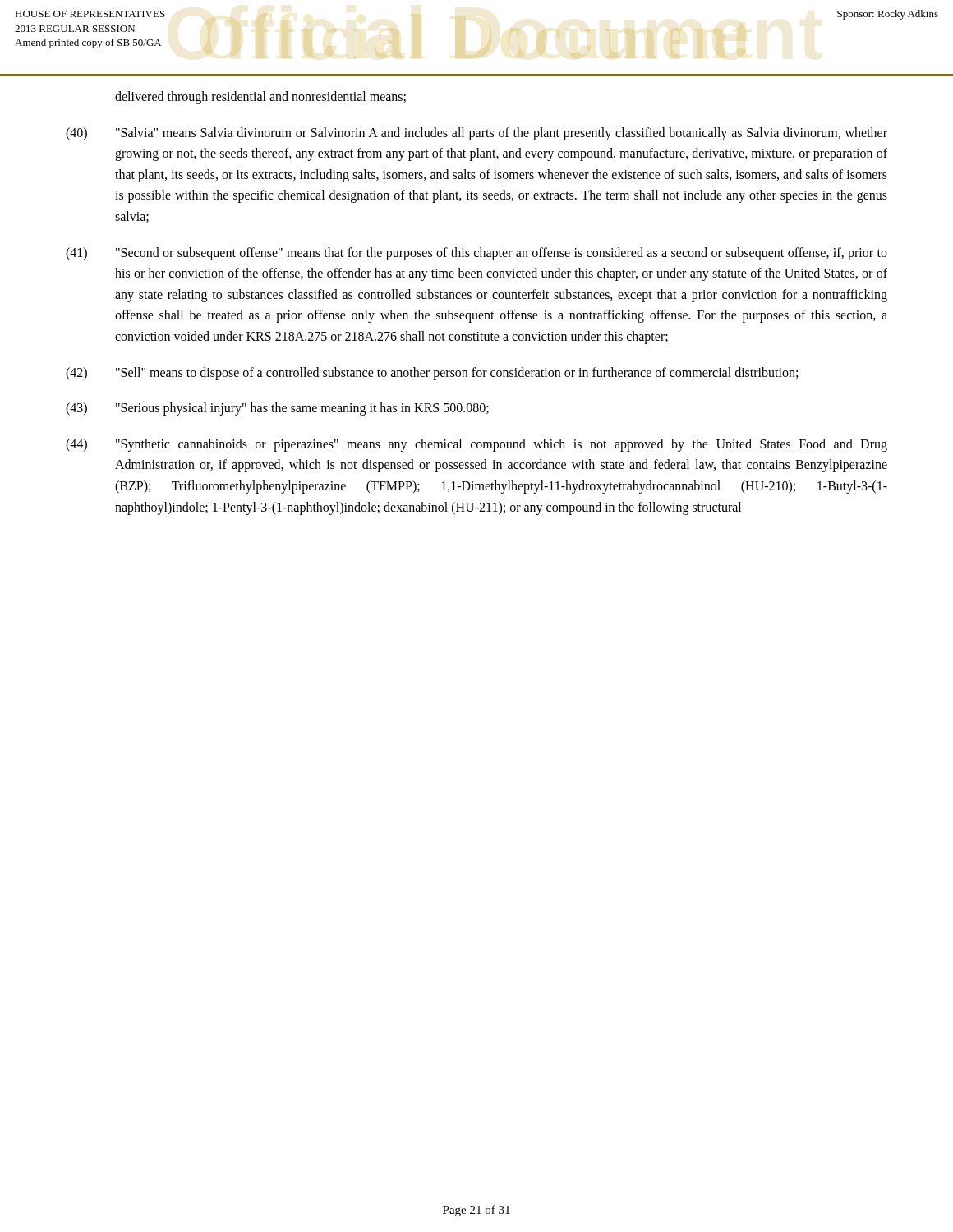Click the passage that begins "(44) "Synthetic cannabinoids or piperazines""
Viewport: 953px width, 1232px height.
click(x=476, y=475)
